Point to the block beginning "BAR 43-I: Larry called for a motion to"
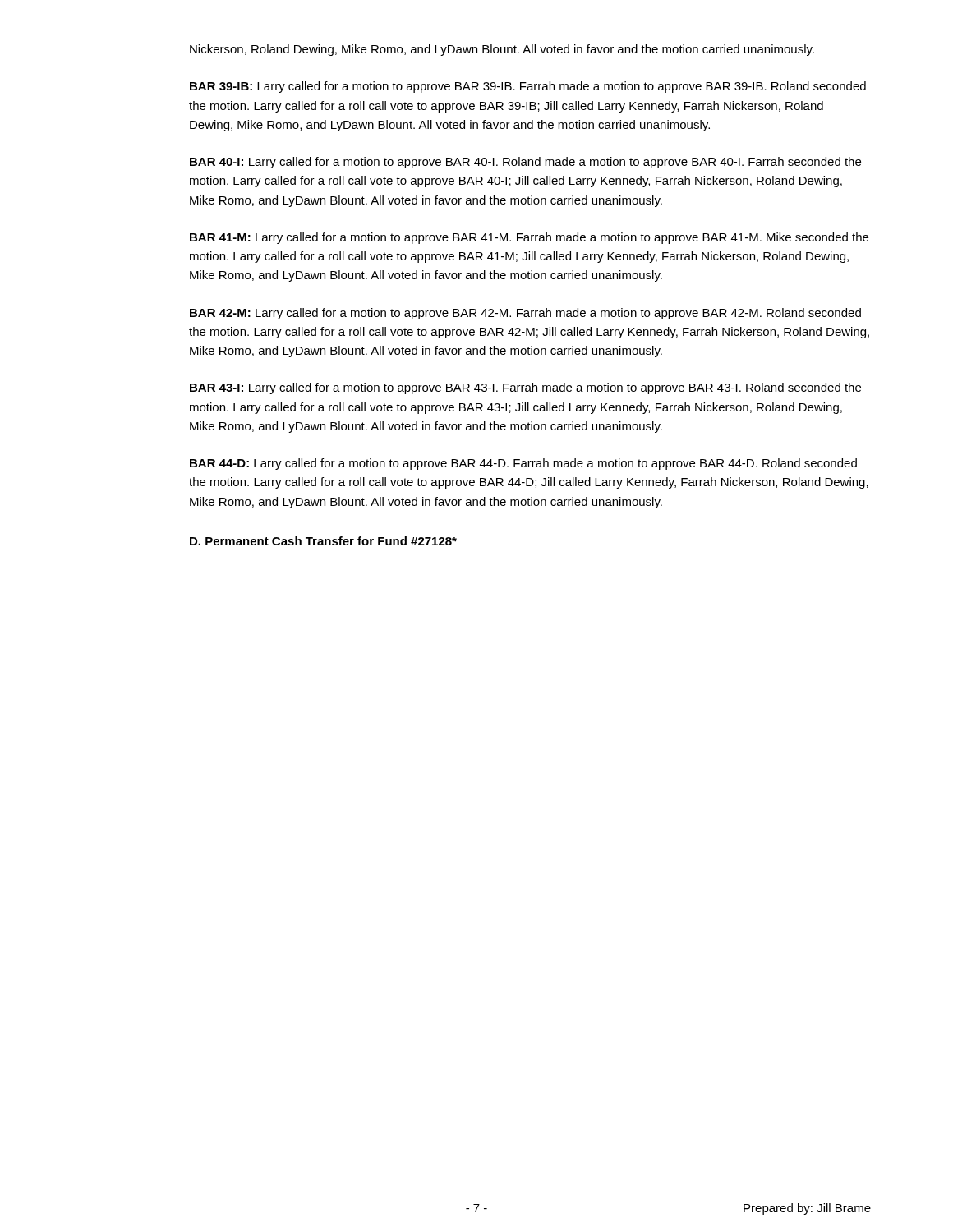 [525, 407]
